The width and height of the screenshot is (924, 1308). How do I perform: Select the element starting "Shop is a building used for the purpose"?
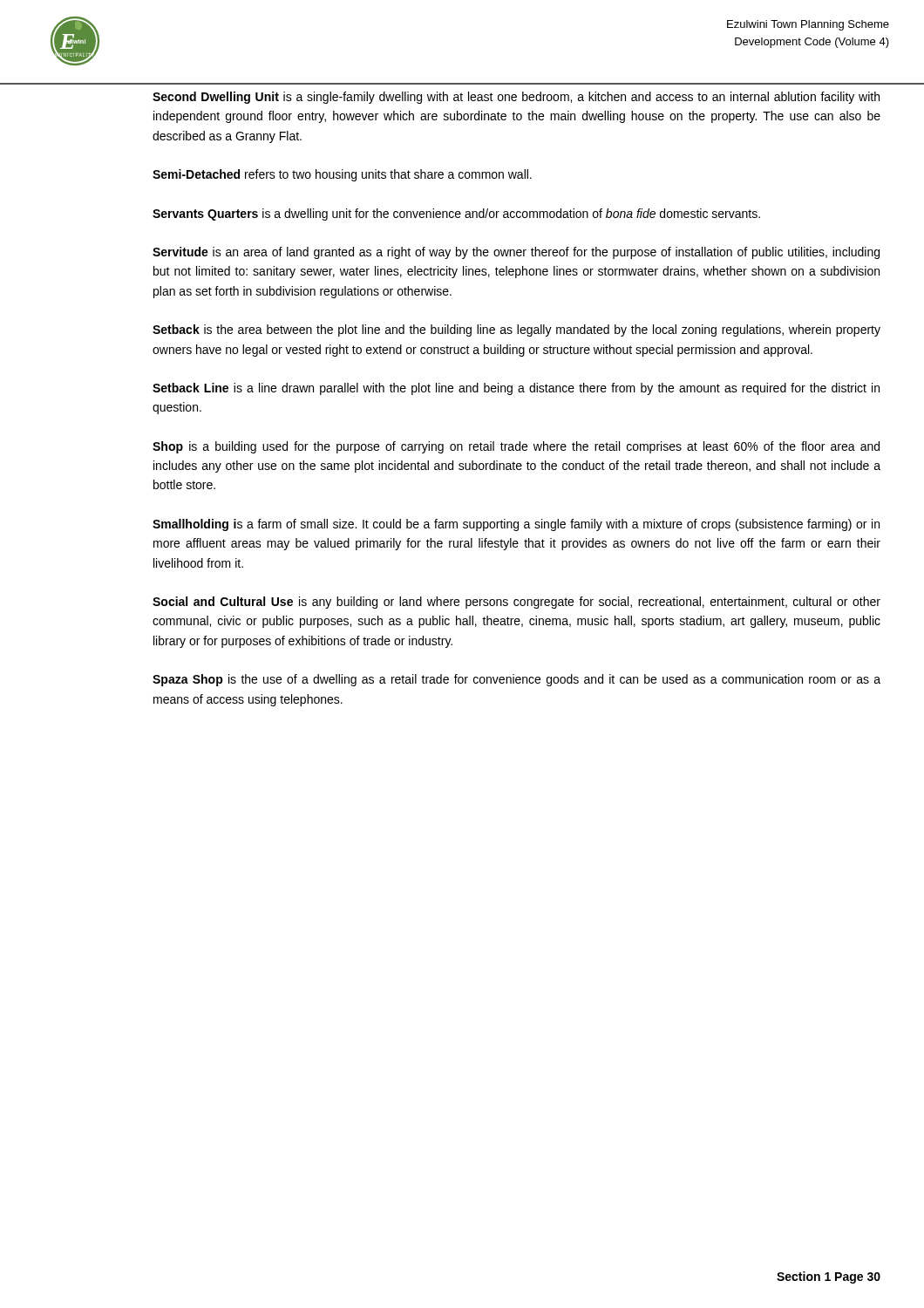pos(516,466)
